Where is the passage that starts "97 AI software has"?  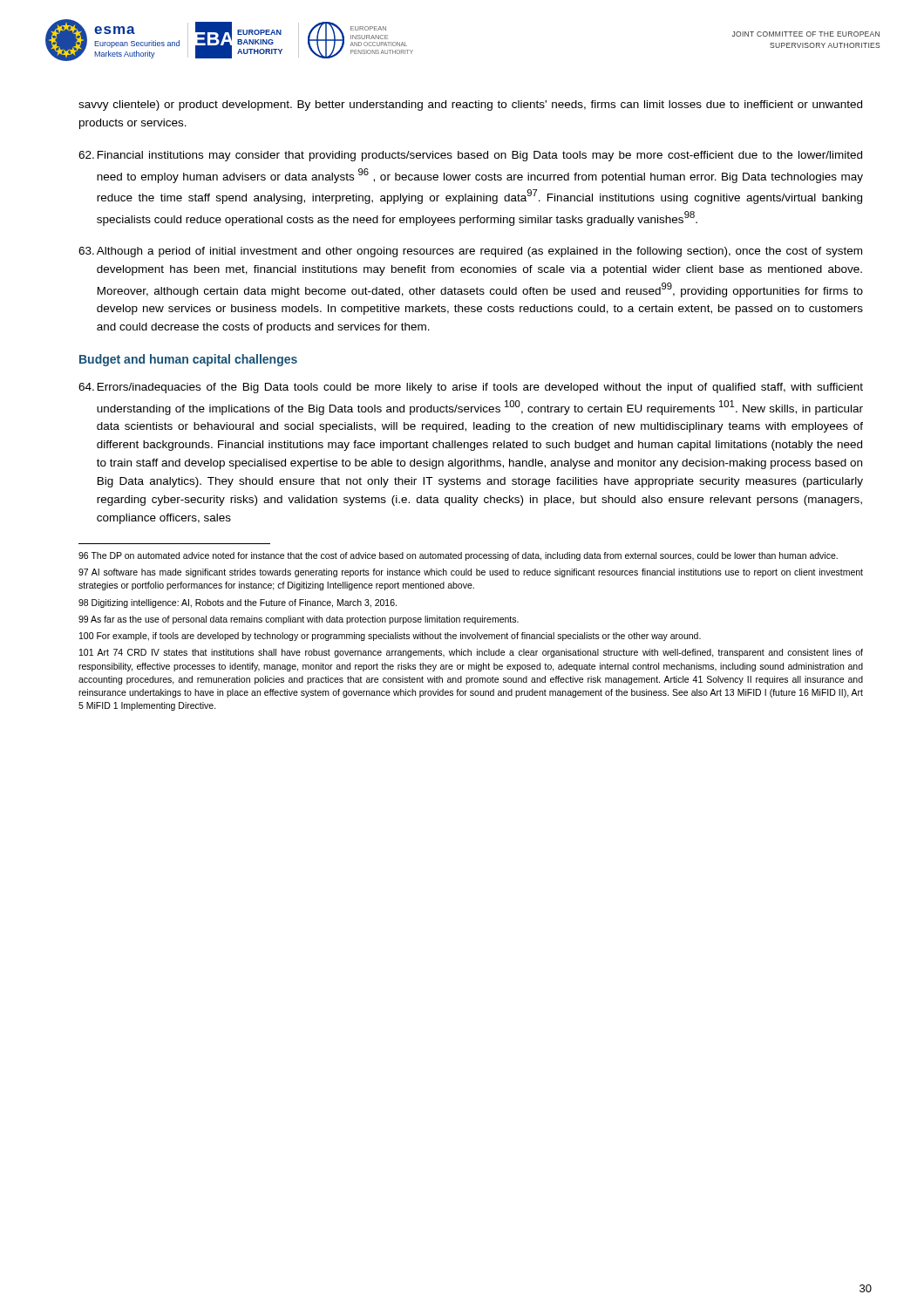pos(471,579)
